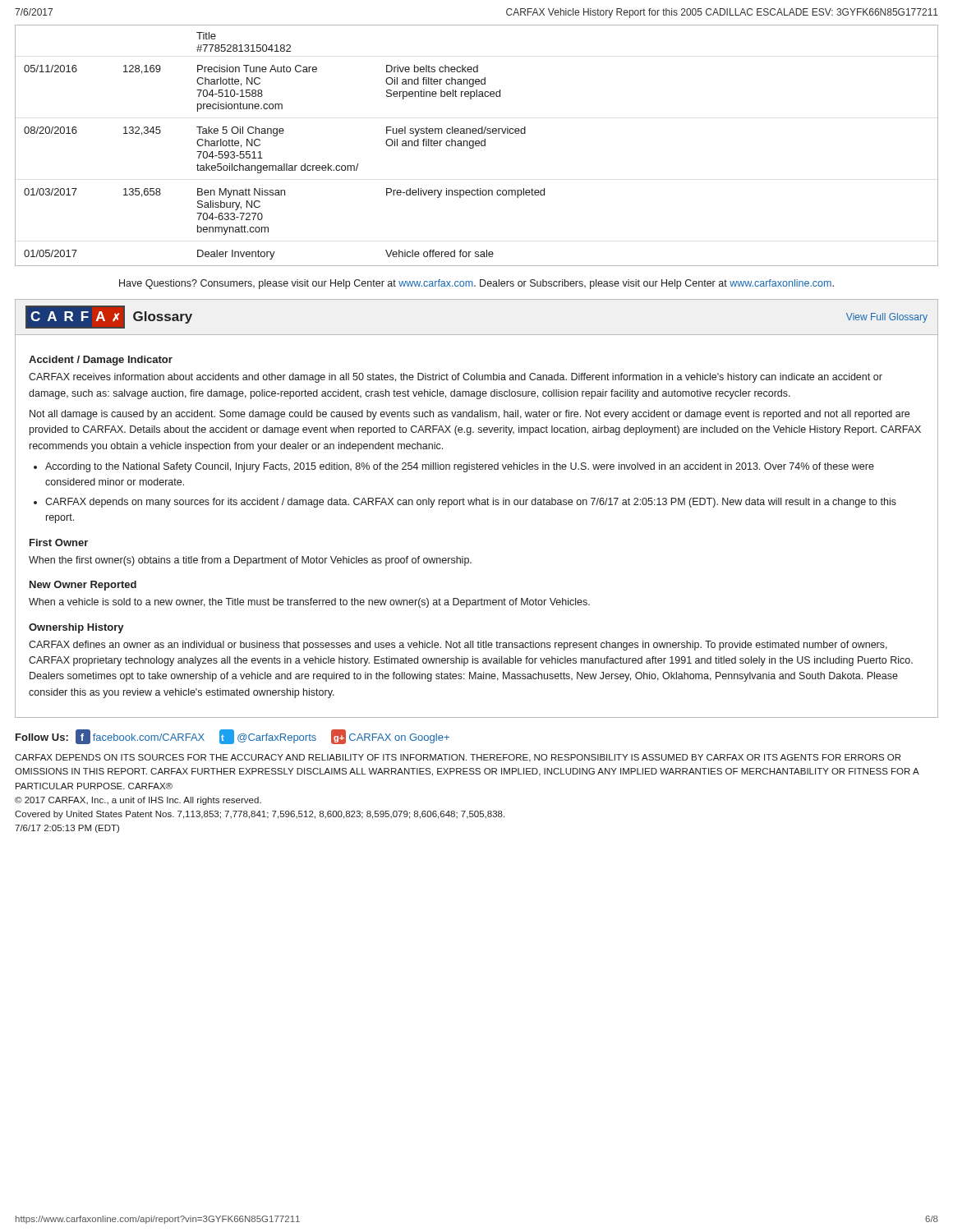Click on the text block that says "Follow Us: f facebook.com/CARFAX t"
953x1232 pixels.
tap(232, 737)
